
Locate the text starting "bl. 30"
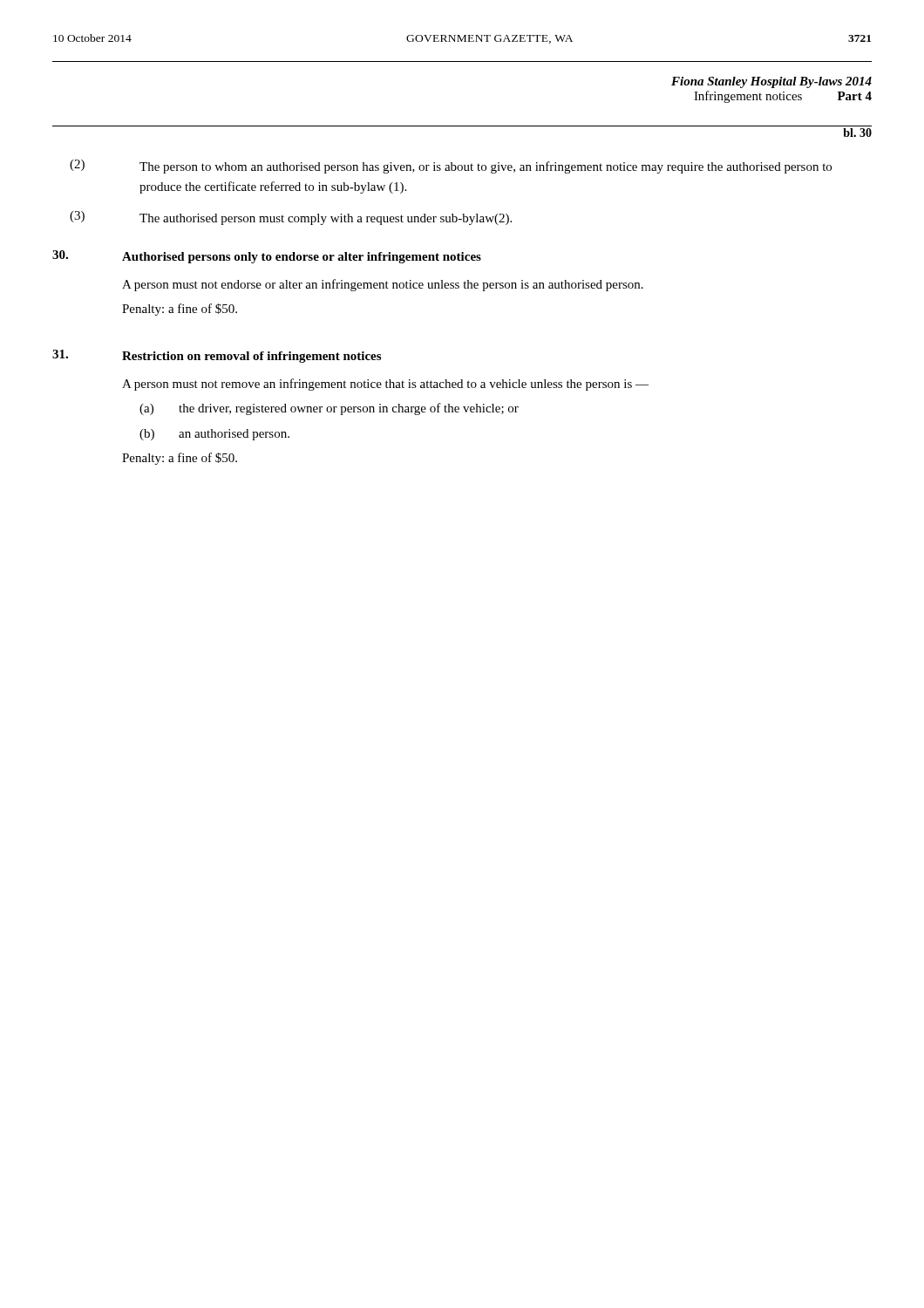[857, 133]
